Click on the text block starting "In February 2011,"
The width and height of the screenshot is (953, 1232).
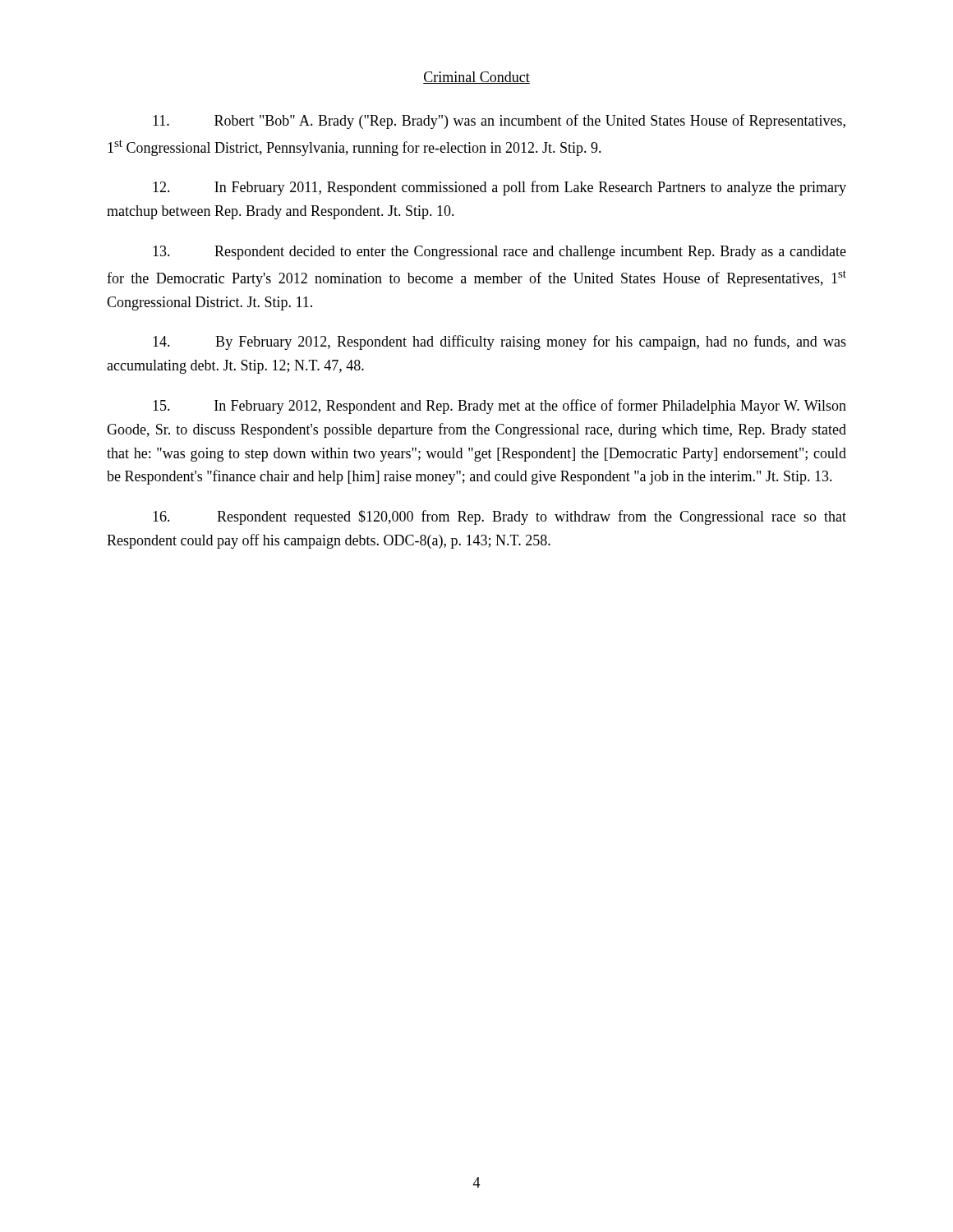(x=476, y=198)
